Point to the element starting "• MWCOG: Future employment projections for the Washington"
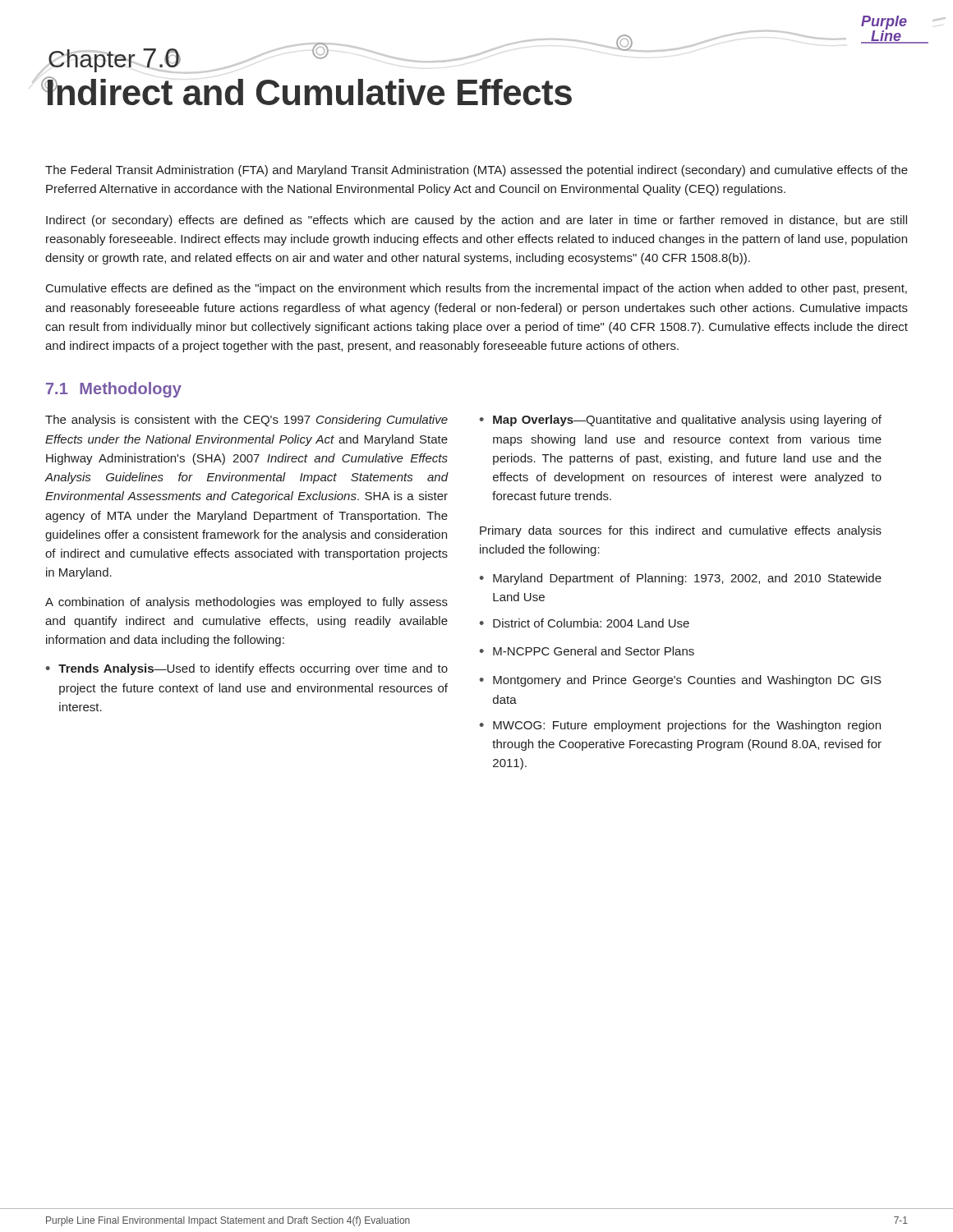The image size is (953, 1232). point(680,744)
